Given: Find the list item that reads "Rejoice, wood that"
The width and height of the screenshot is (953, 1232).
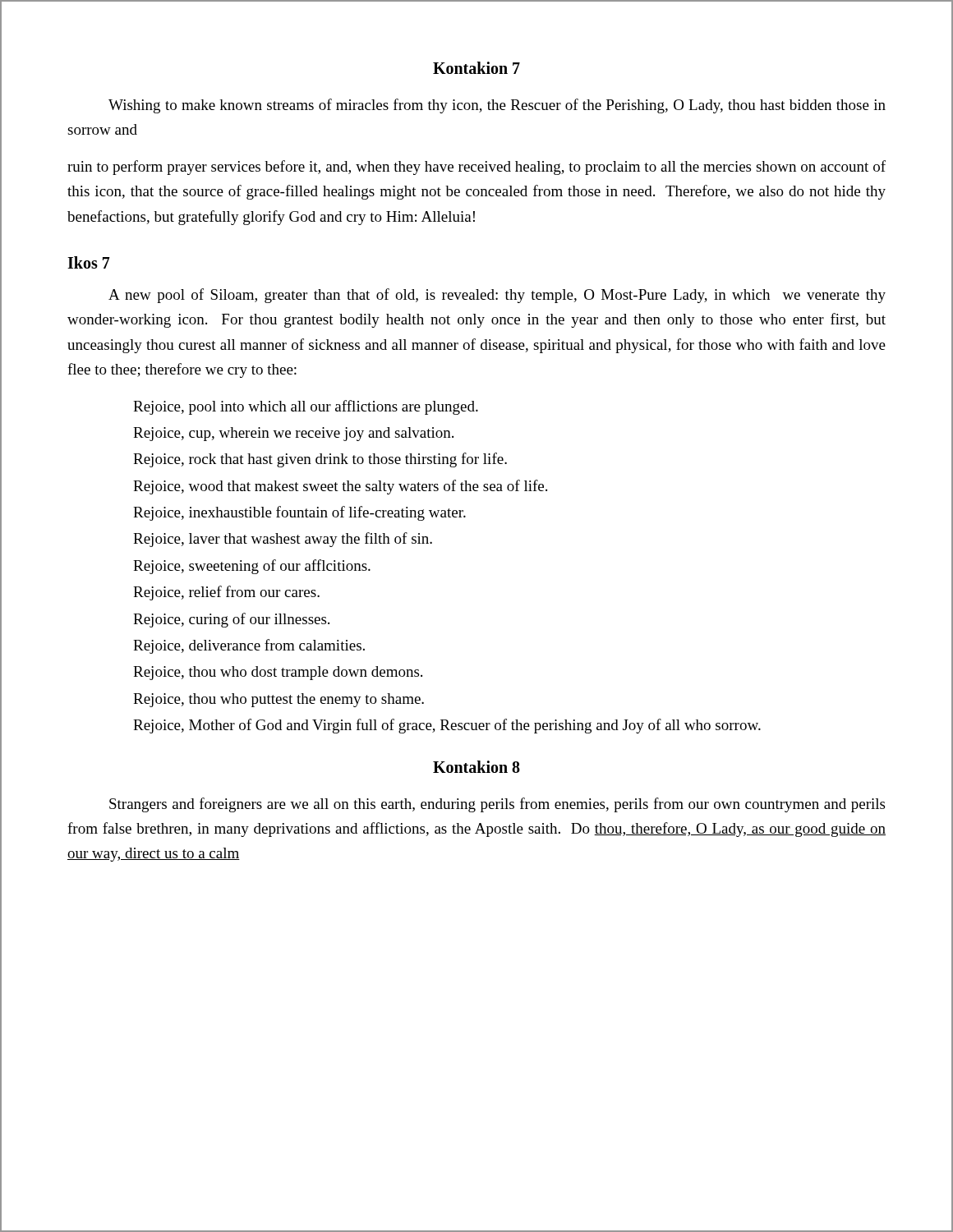Looking at the screenshot, I should click(x=341, y=486).
